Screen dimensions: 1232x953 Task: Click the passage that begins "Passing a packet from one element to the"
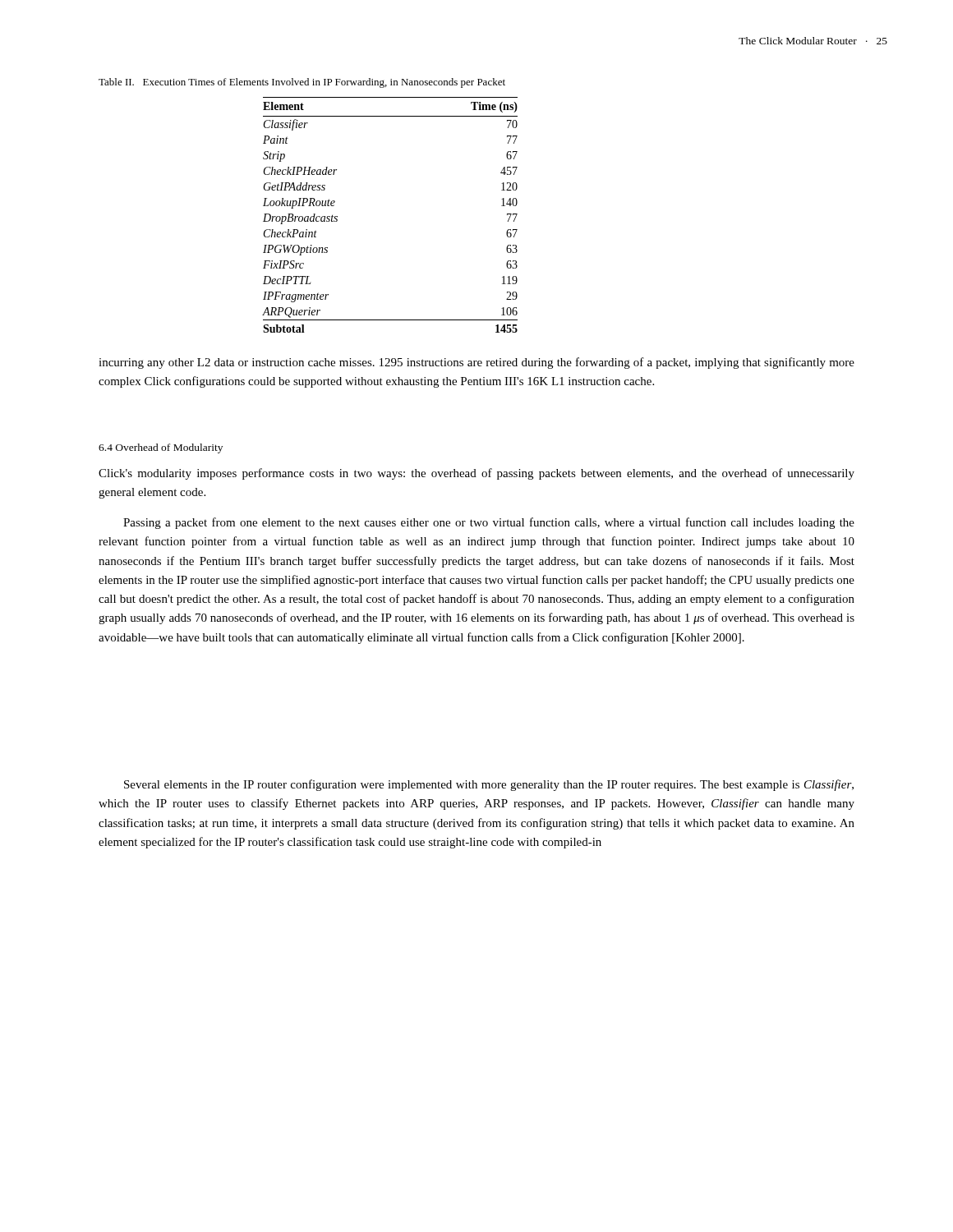pyautogui.click(x=476, y=580)
